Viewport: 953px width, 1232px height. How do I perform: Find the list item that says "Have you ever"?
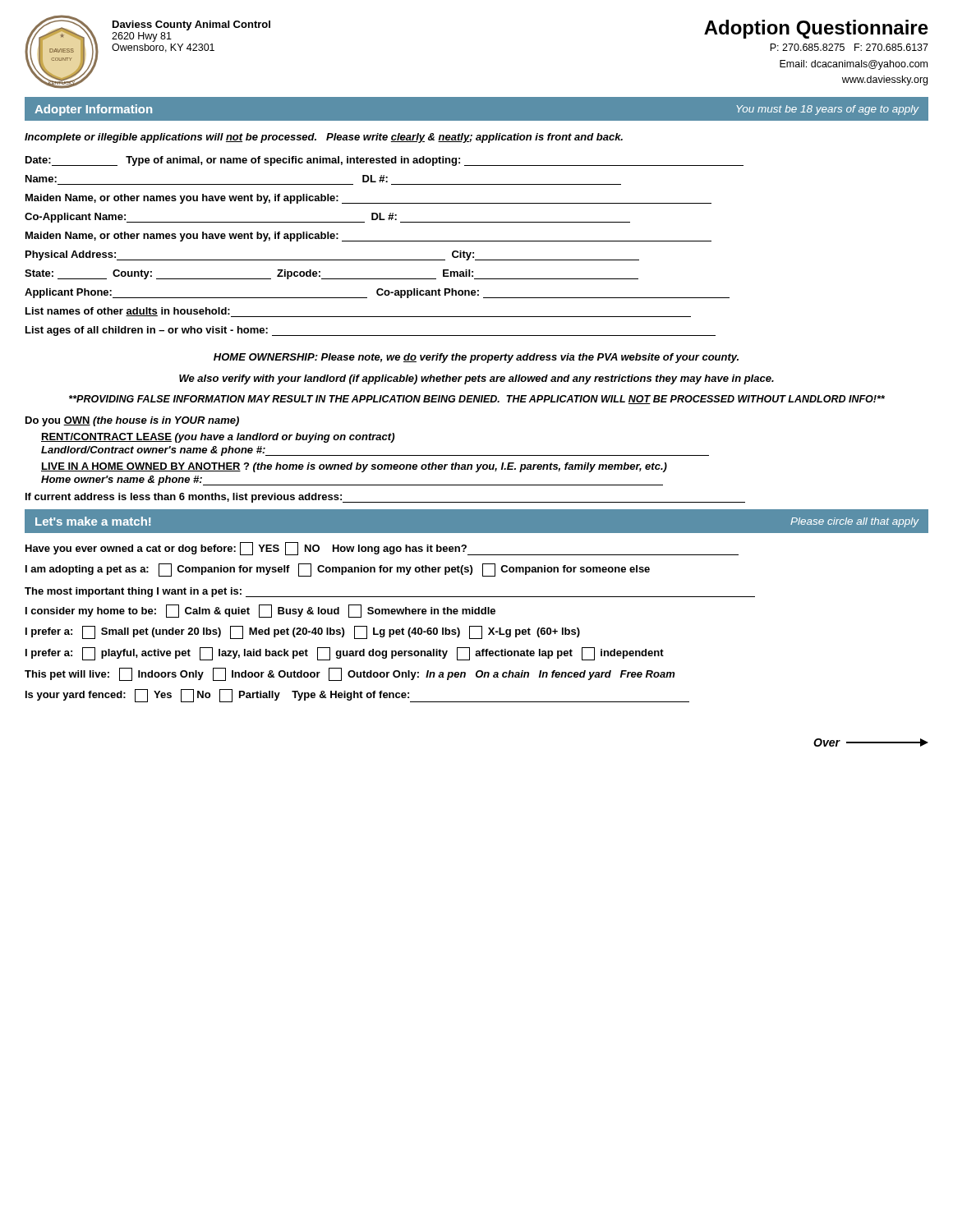[x=381, y=549]
